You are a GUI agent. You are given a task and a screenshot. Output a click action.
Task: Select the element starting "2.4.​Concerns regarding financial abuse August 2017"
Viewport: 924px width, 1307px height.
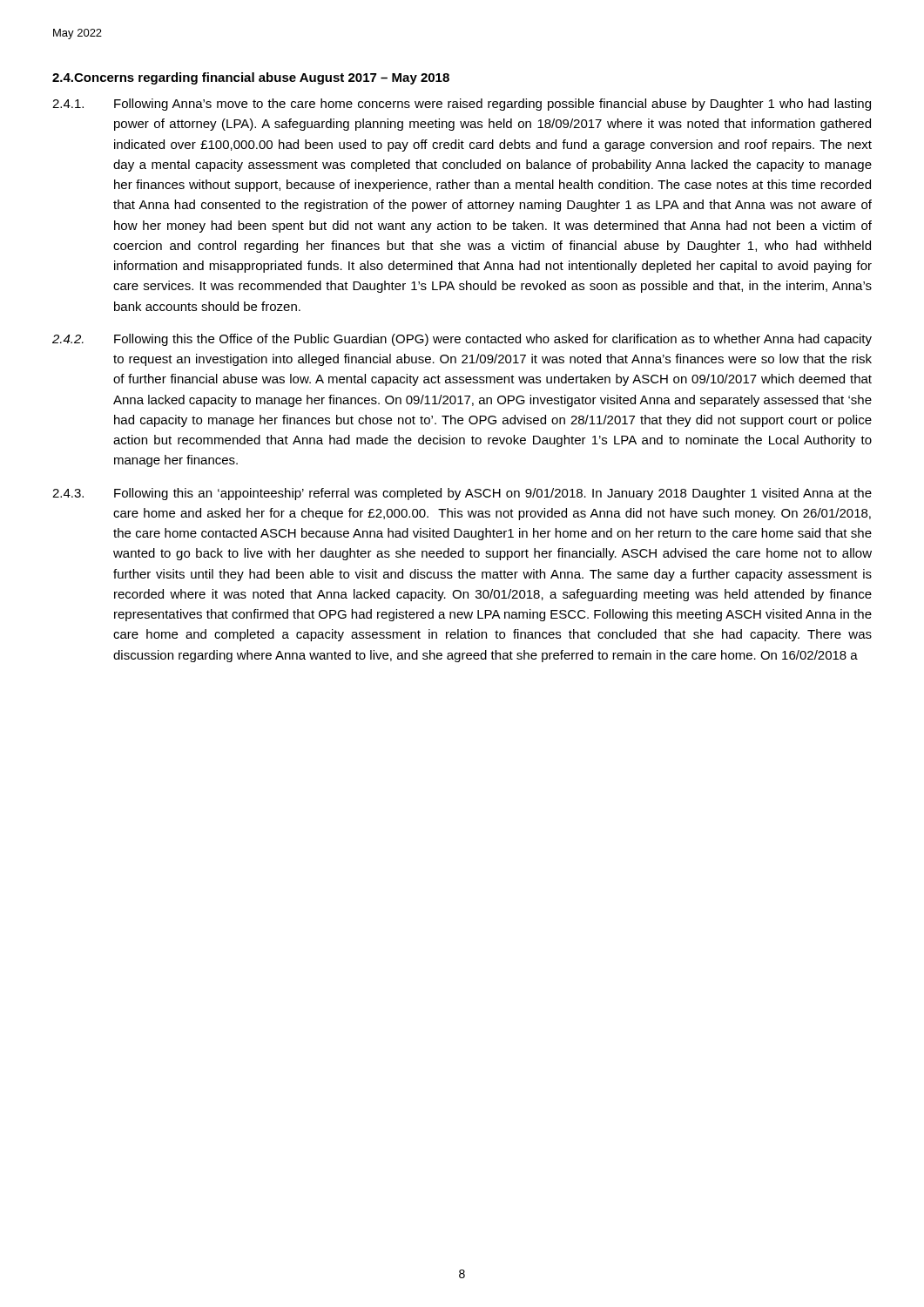251,77
